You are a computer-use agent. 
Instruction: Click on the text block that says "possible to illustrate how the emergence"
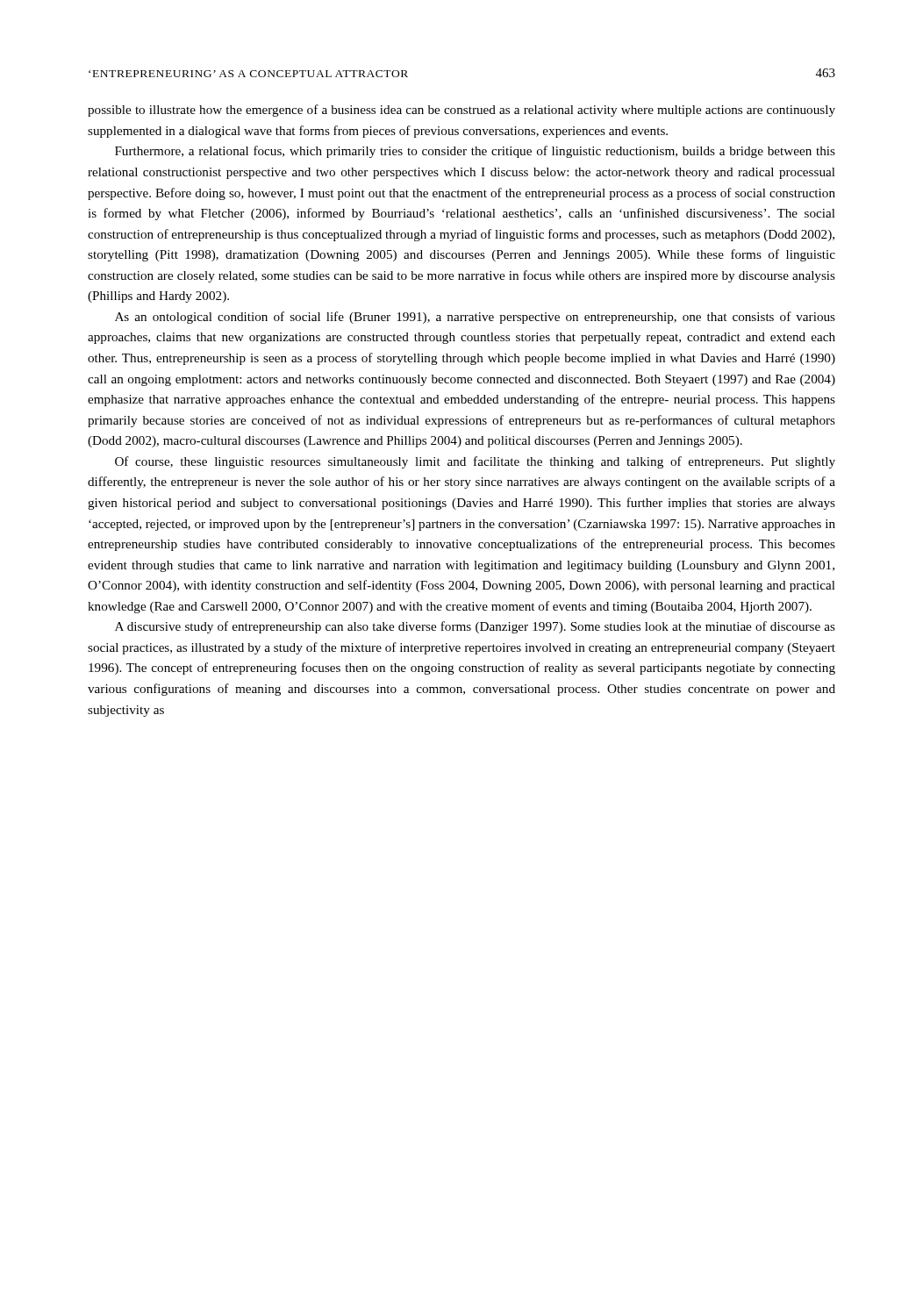pos(462,409)
